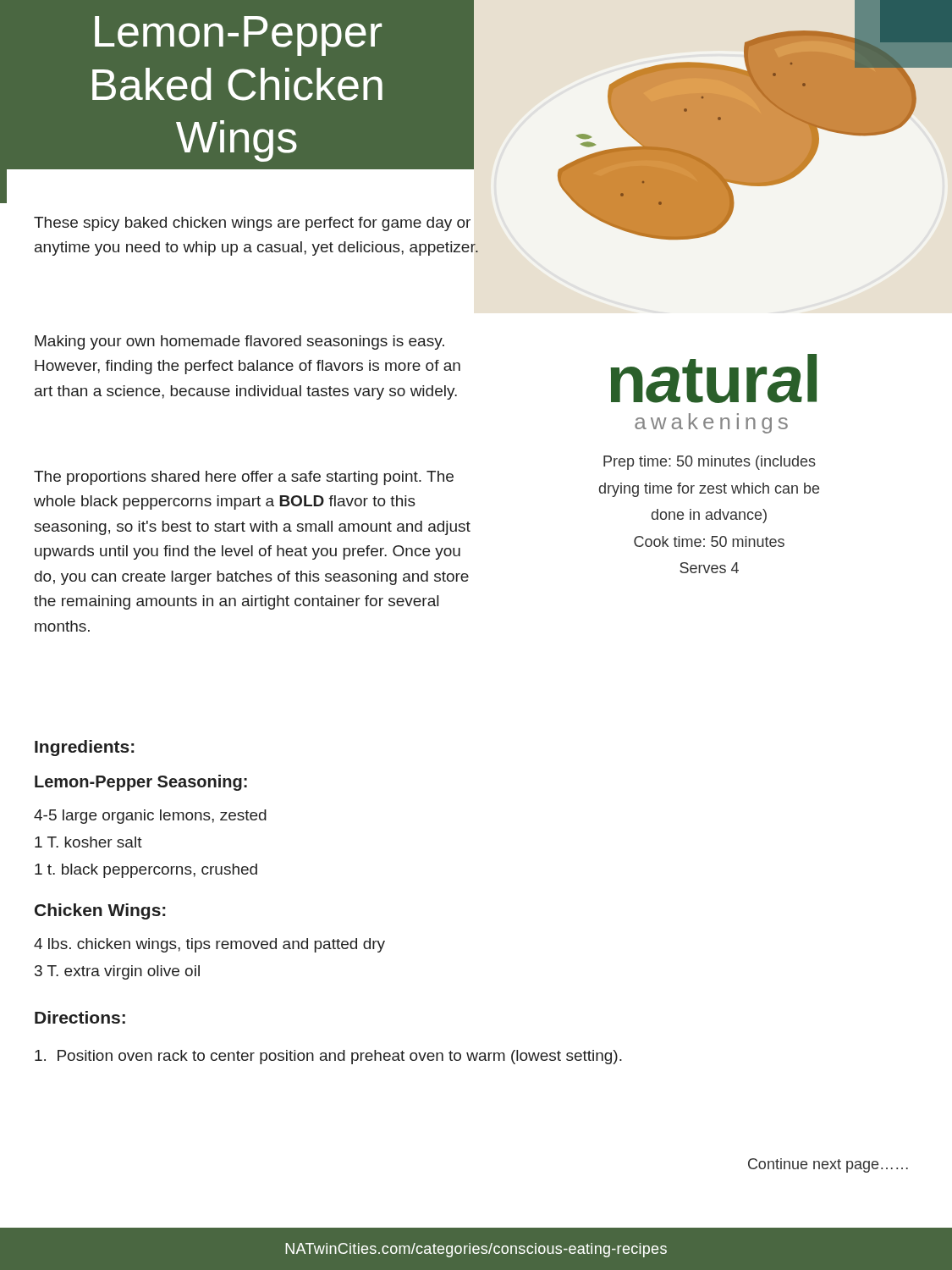Screen dimensions: 1270x952
Task: Click on the list item that reads "1 t. black peppercorns, crushed"
Action: [146, 869]
